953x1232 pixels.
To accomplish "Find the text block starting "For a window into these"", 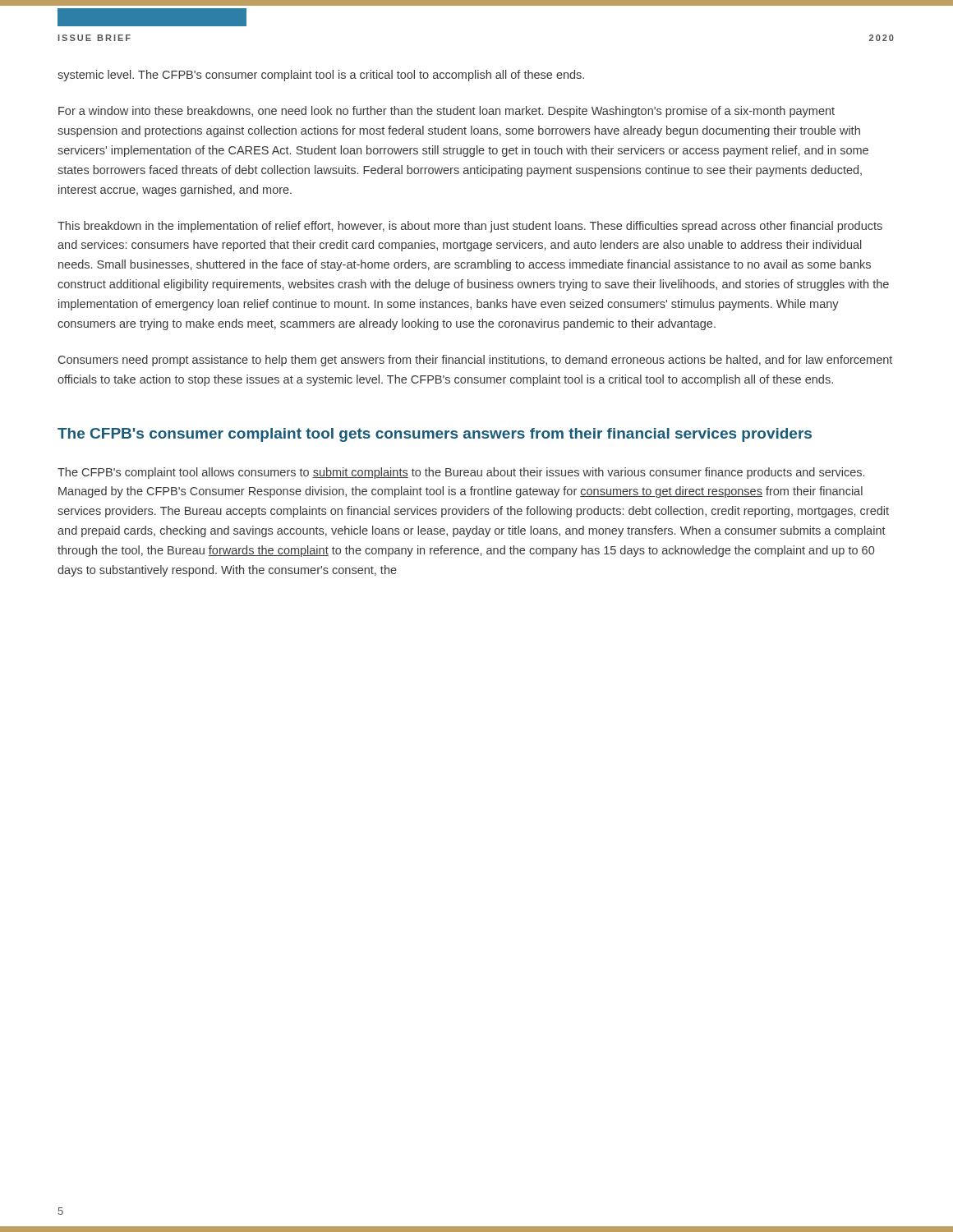I will (463, 150).
